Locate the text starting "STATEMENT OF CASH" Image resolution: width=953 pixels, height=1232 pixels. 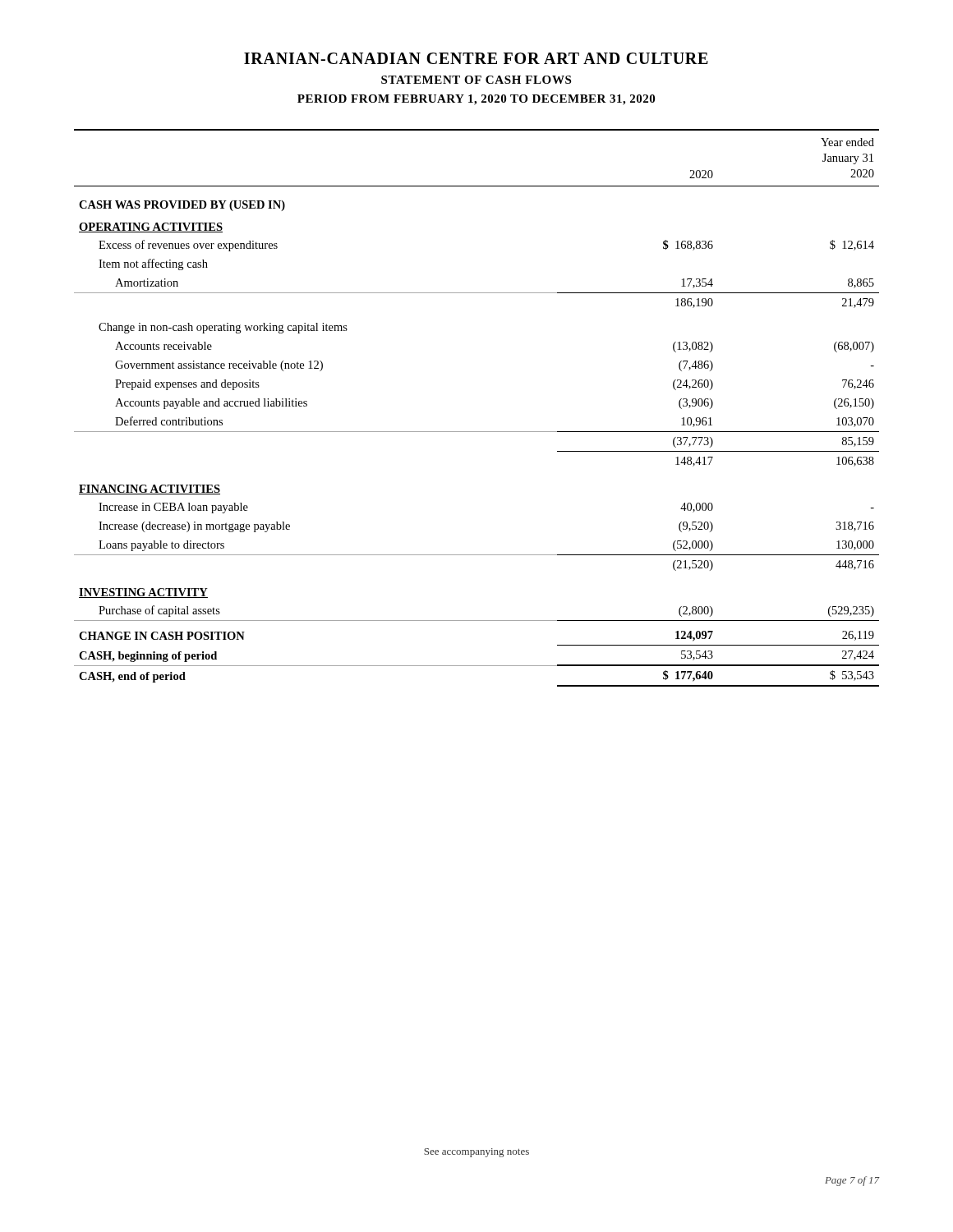click(476, 80)
